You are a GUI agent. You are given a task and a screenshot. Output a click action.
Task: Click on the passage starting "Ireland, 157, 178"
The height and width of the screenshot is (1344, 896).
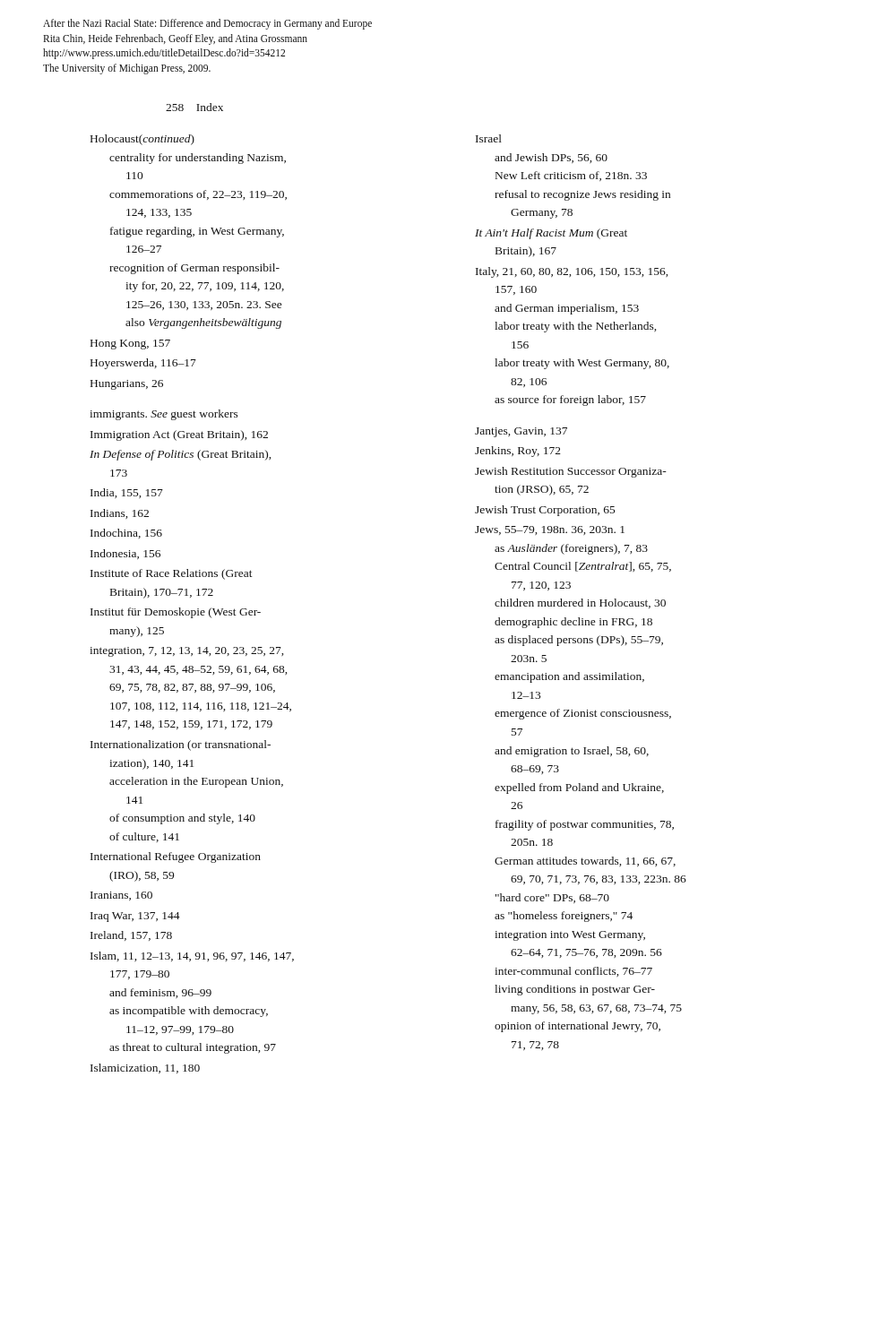(x=131, y=936)
